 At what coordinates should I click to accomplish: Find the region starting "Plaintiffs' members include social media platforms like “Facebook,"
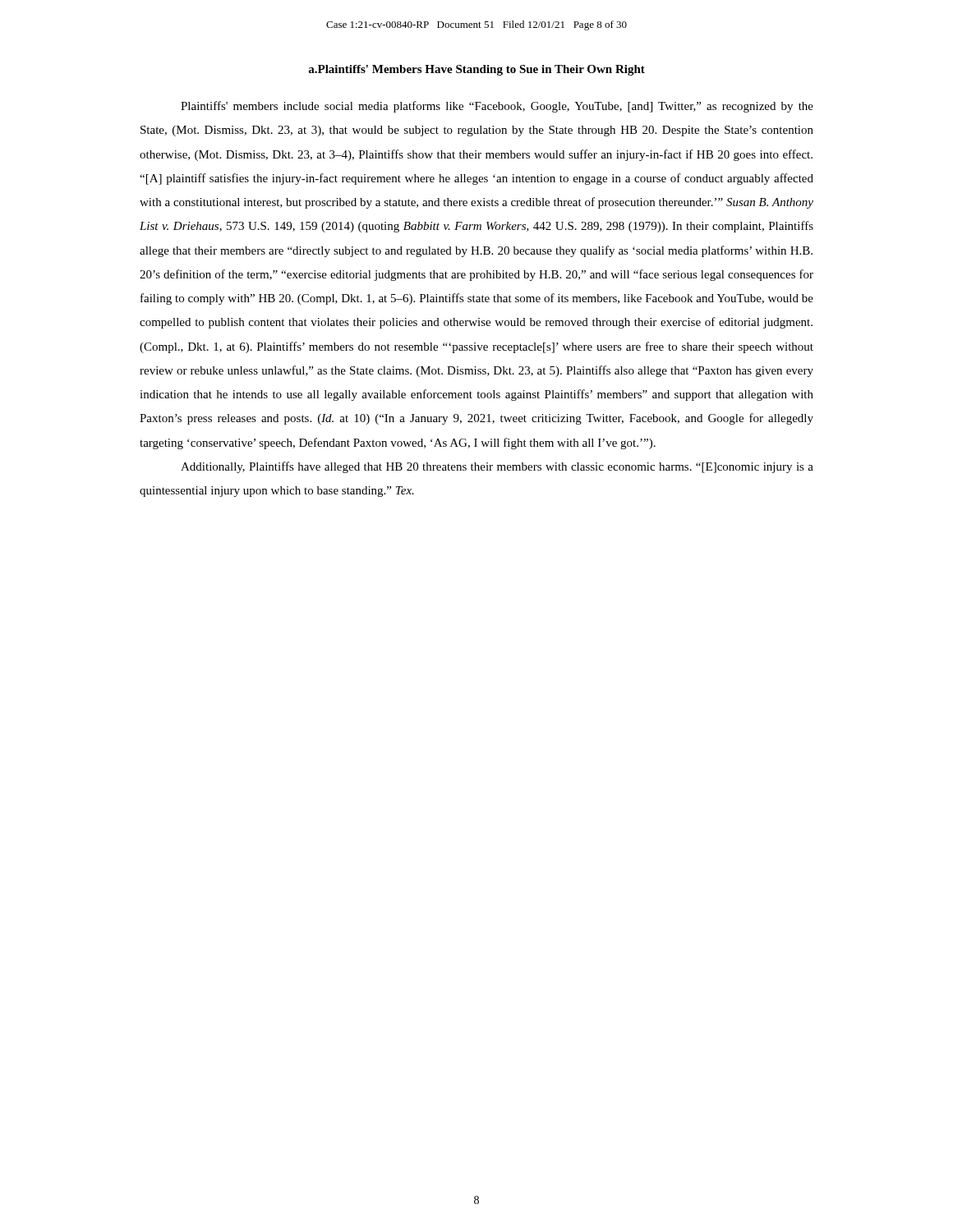point(476,275)
